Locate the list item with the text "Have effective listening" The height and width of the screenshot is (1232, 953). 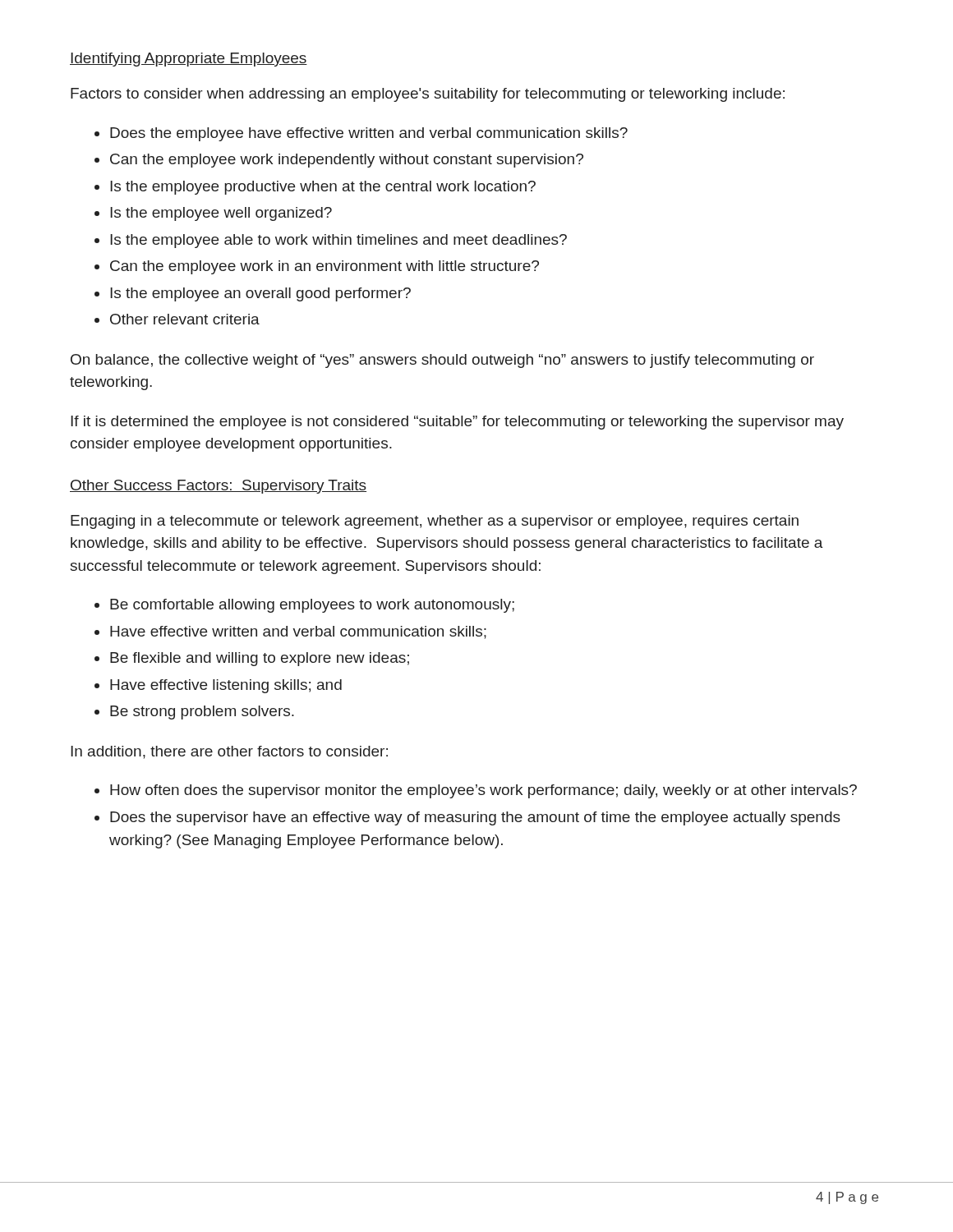pyautogui.click(x=226, y=686)
